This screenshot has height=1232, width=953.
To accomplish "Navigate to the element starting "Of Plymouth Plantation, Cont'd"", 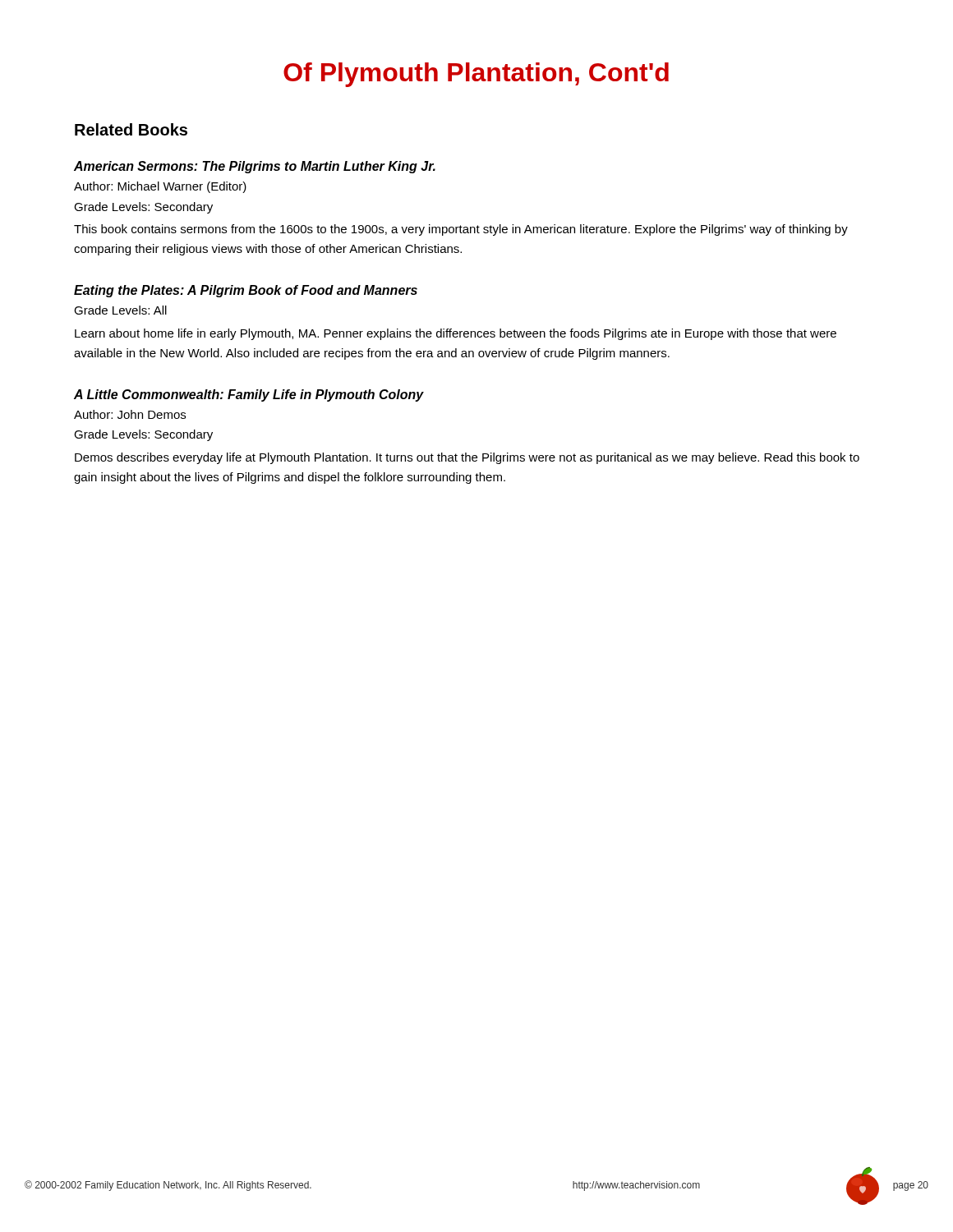I will (x=476, y=72).
